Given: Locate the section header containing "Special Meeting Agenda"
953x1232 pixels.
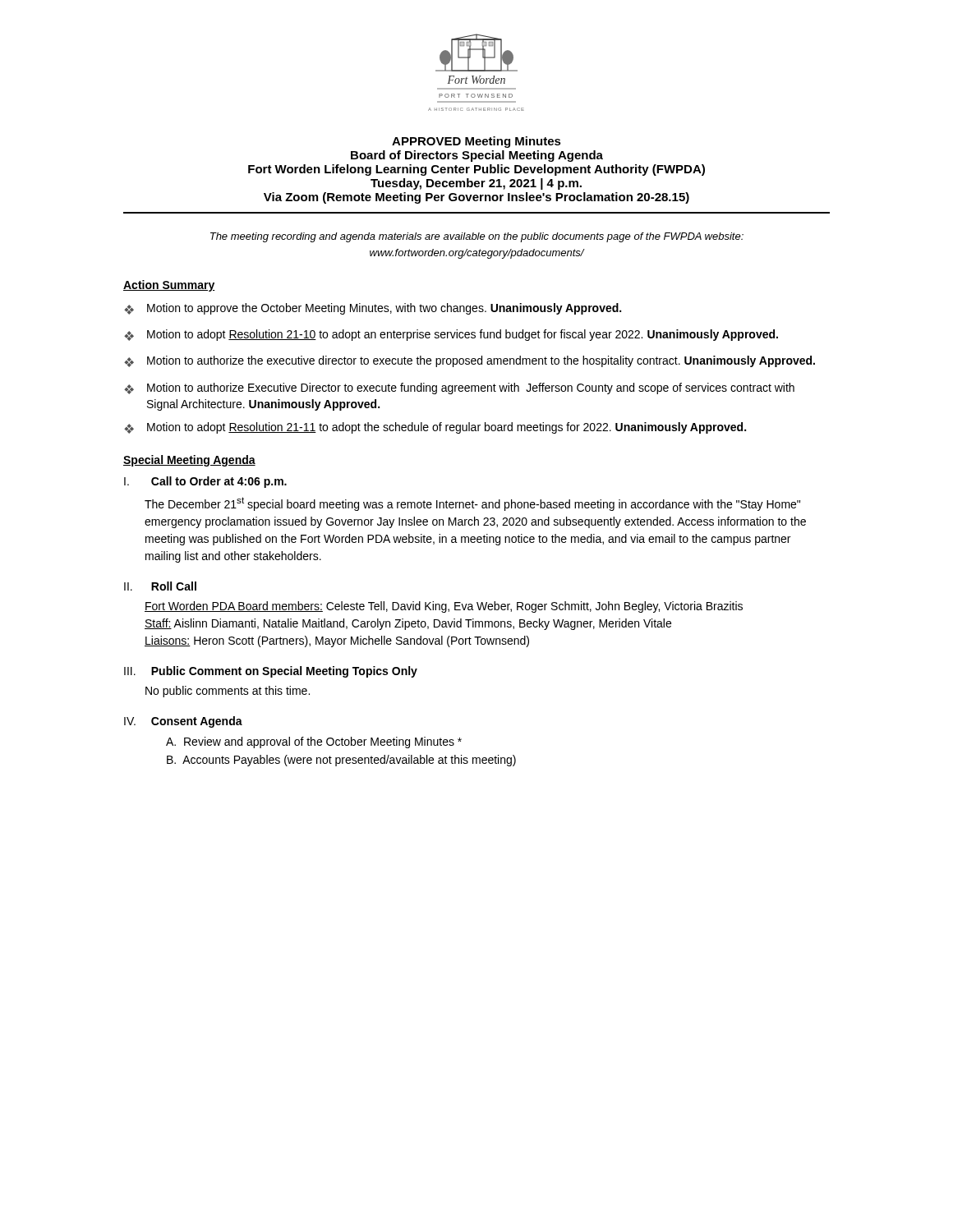Looking at the screenshot, I should click(x=189, y=460).
